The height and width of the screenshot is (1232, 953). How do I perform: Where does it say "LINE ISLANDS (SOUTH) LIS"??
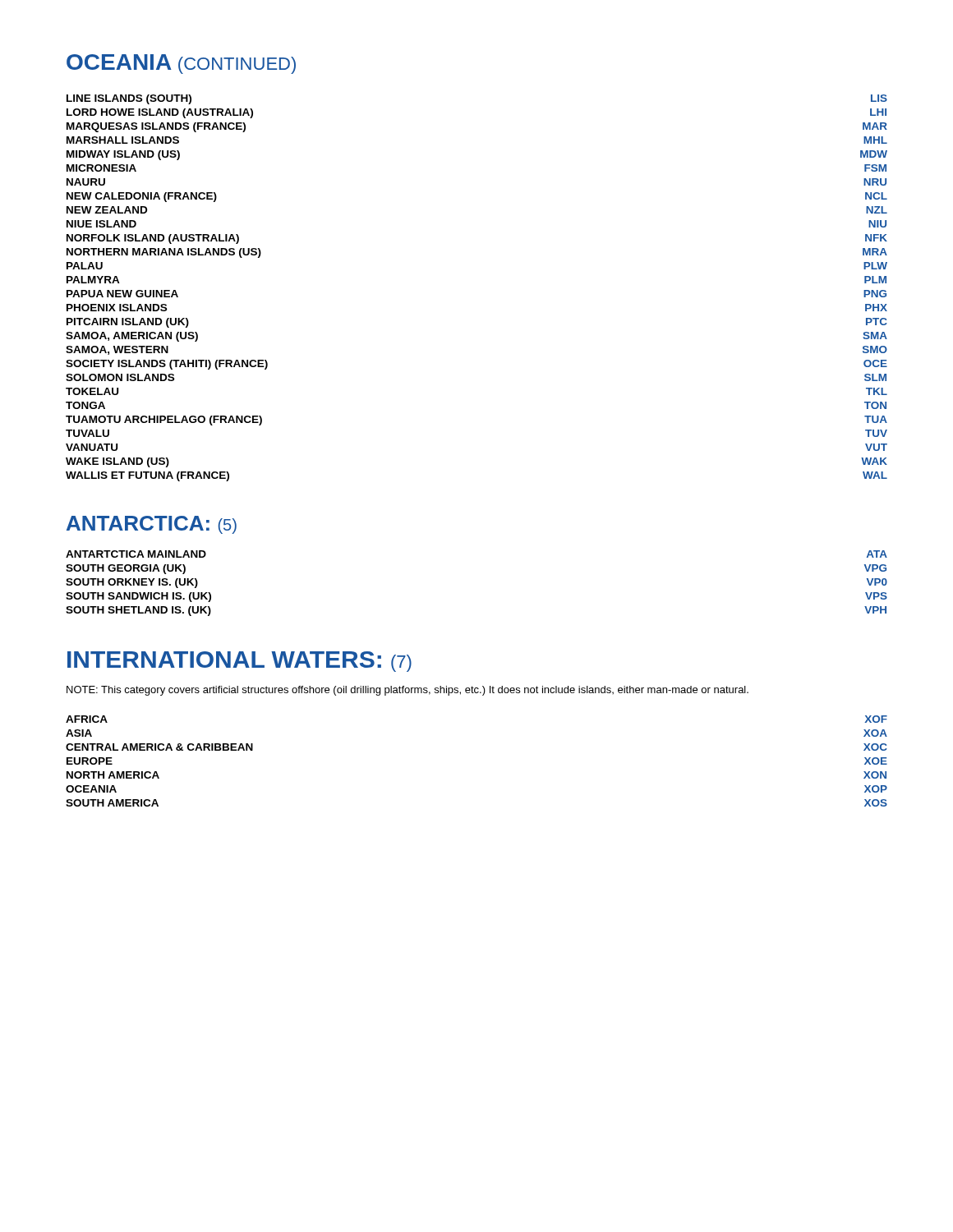point(133,100)
